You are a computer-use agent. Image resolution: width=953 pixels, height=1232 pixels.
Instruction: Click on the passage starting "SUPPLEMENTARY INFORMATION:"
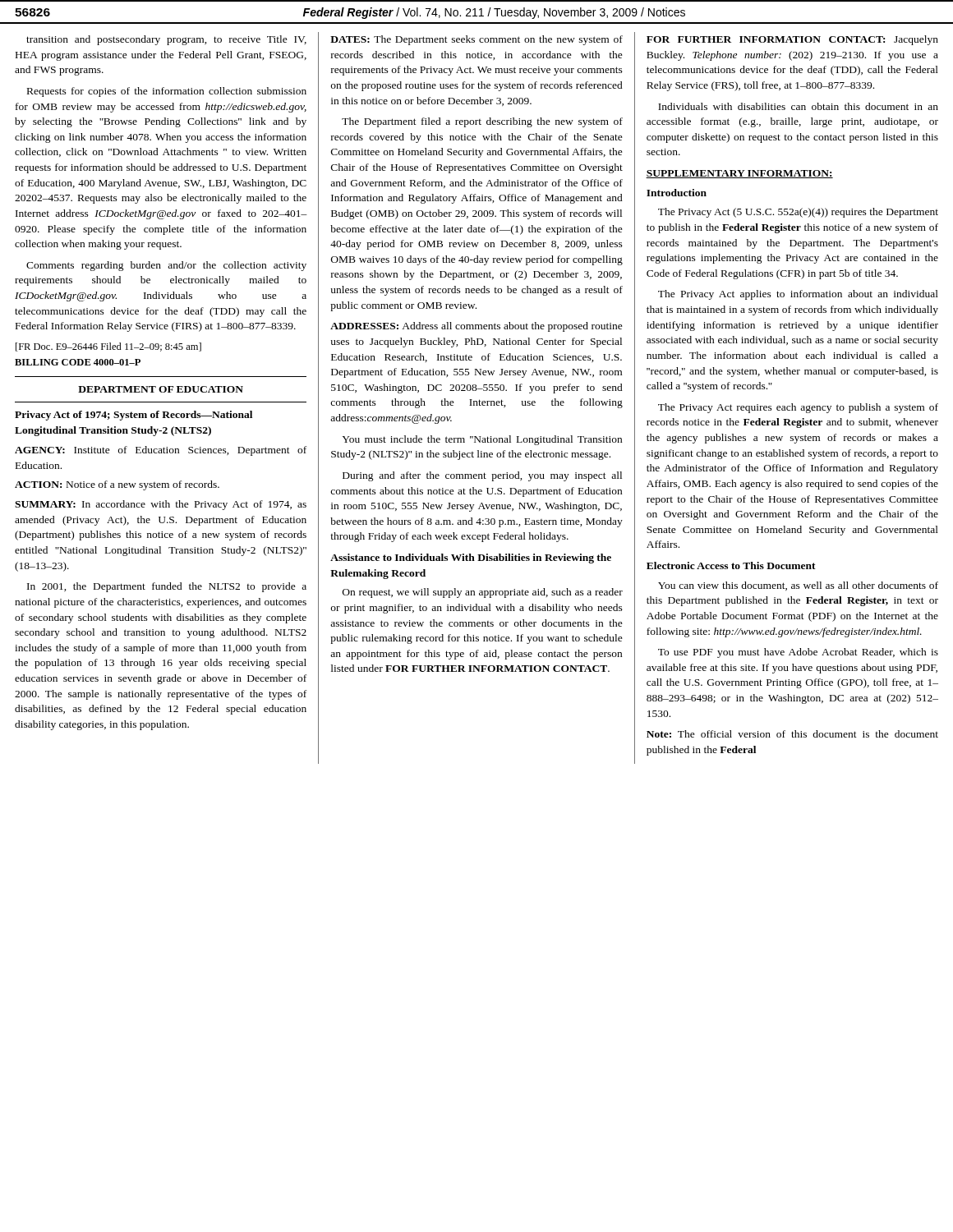(740, 173)
